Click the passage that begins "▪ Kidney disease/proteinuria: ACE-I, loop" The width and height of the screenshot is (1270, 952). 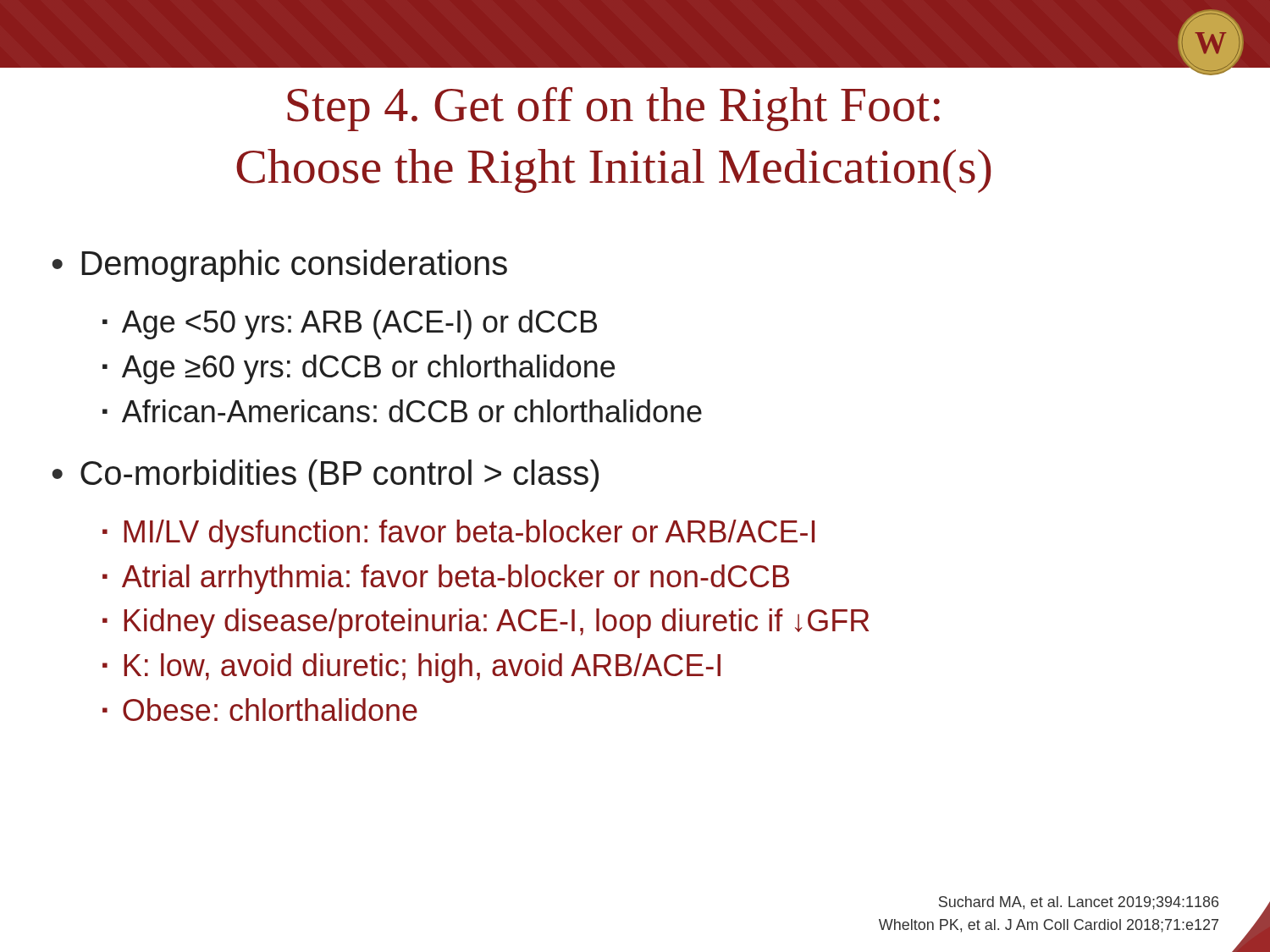486,622
